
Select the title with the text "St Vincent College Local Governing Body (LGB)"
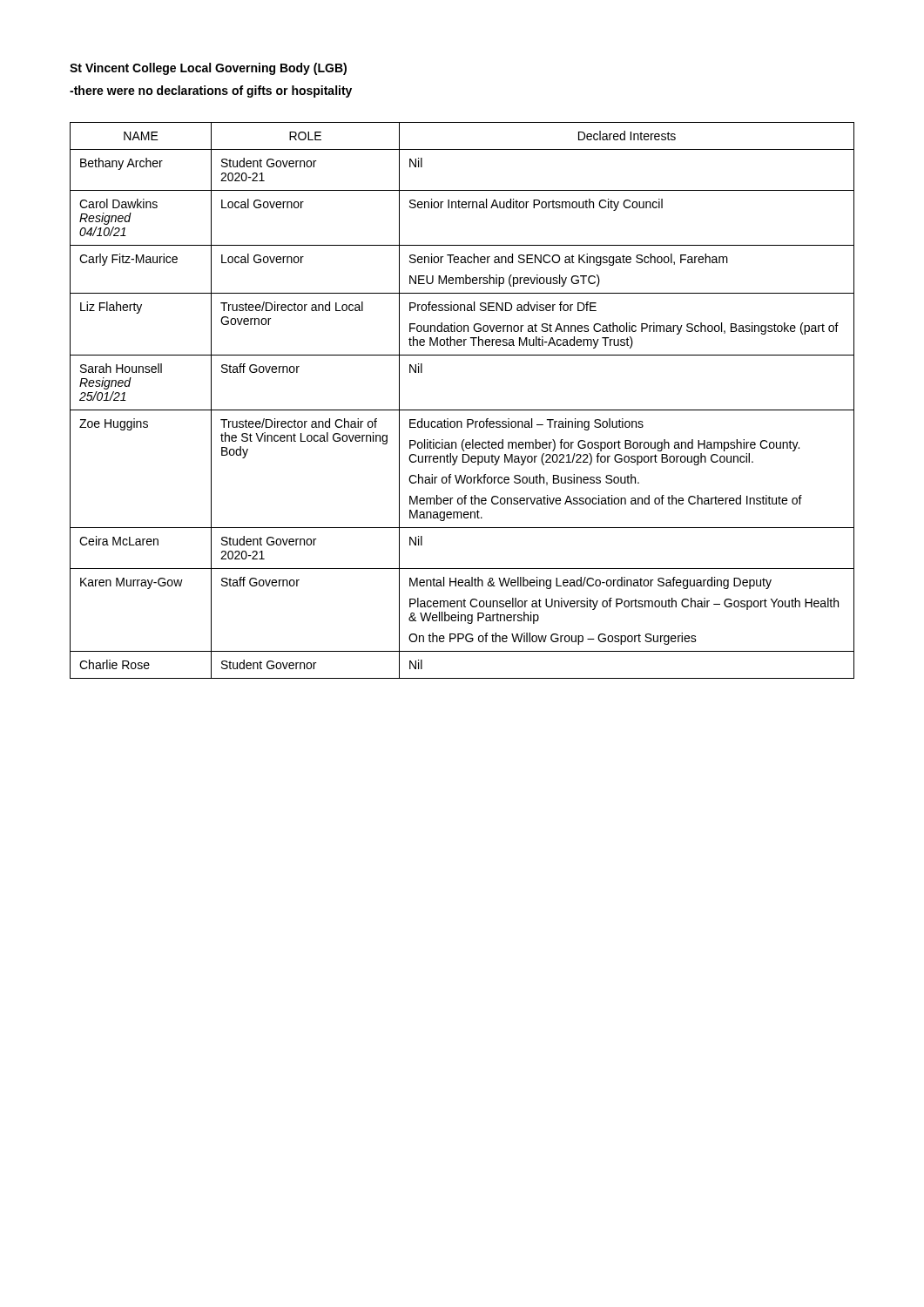point(208,68)
